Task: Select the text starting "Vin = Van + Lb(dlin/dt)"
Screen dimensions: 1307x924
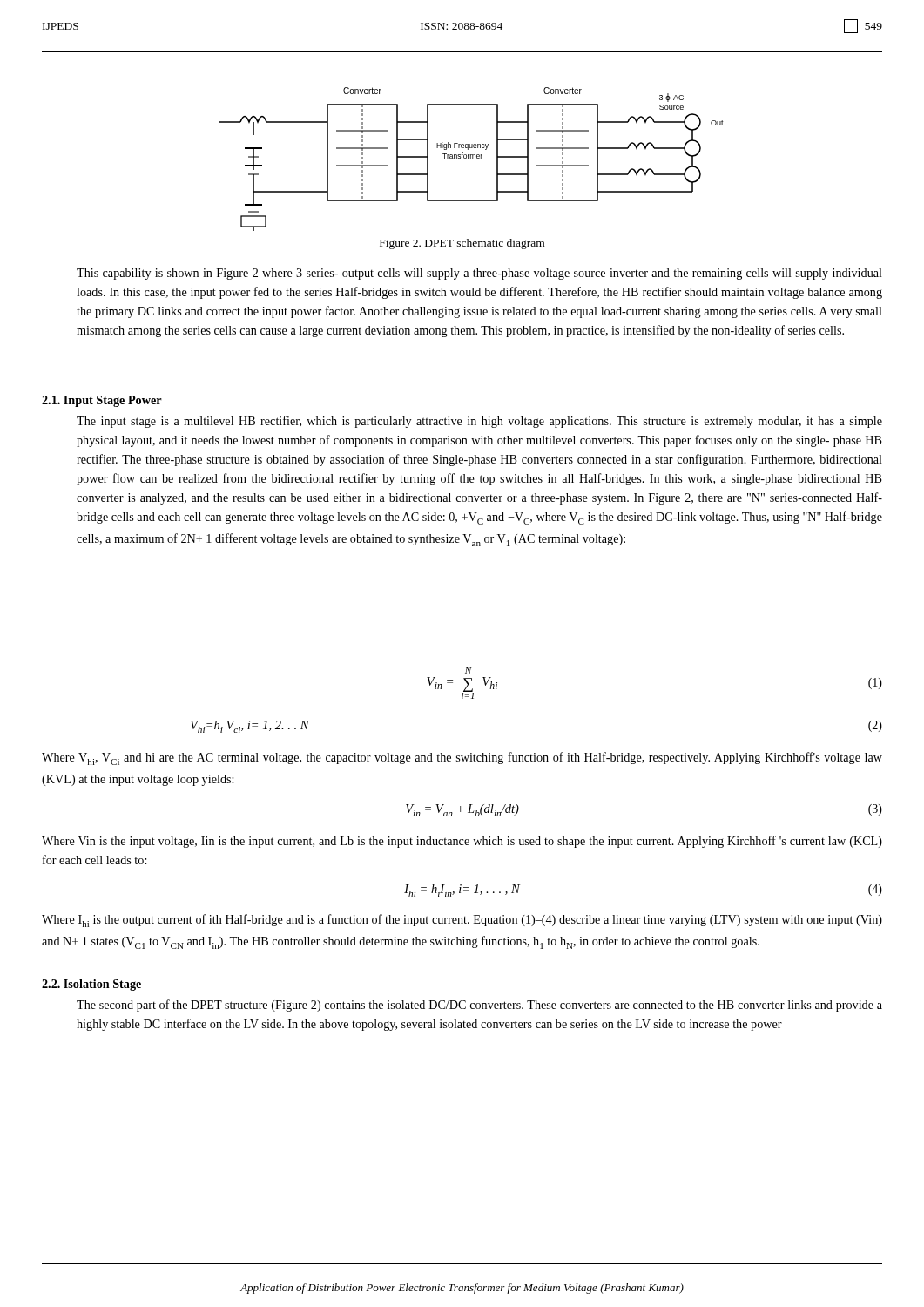Action: pyautogui.click(x=462, y=810)
